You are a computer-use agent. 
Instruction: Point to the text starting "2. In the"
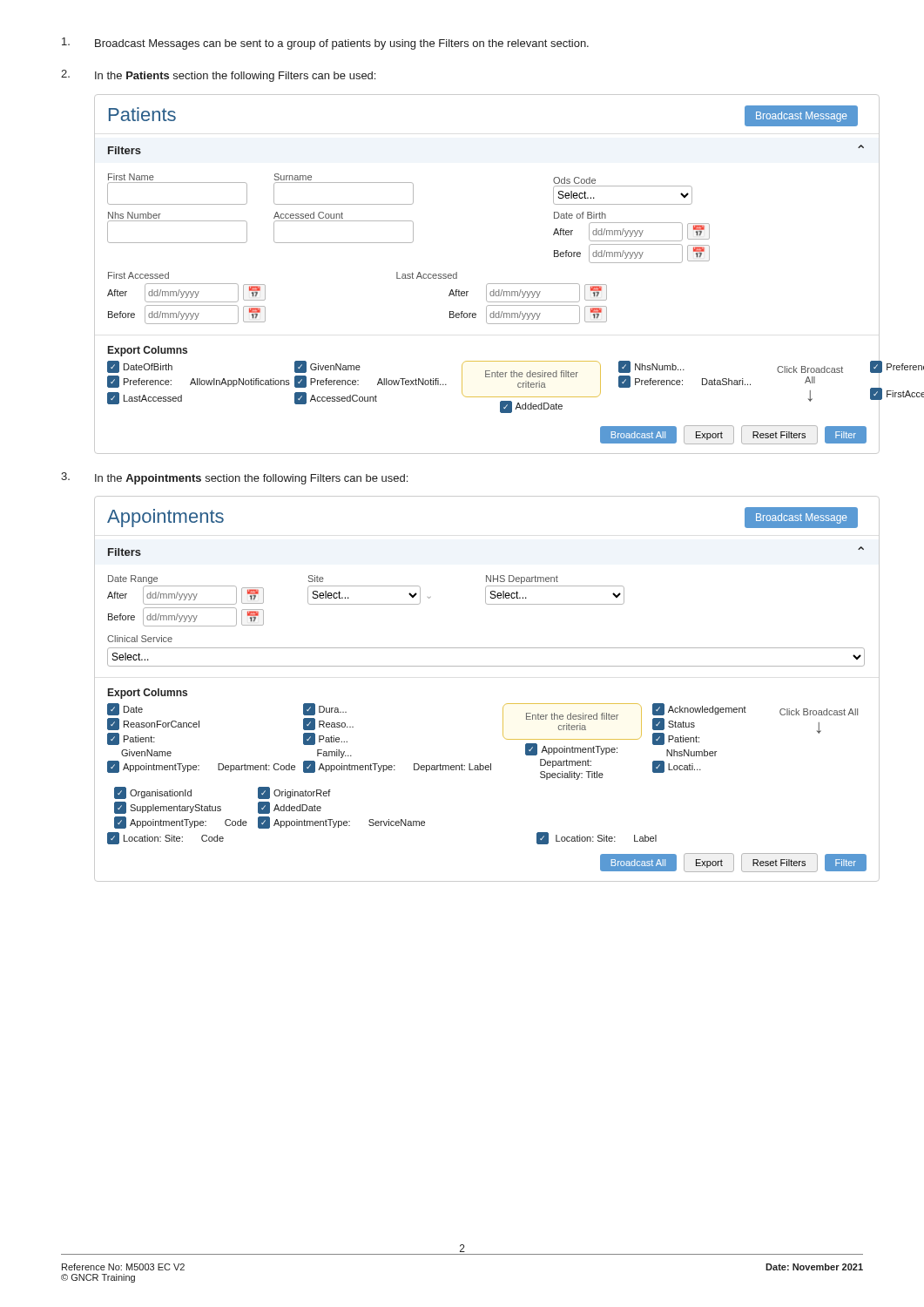[x=219, y=76]
